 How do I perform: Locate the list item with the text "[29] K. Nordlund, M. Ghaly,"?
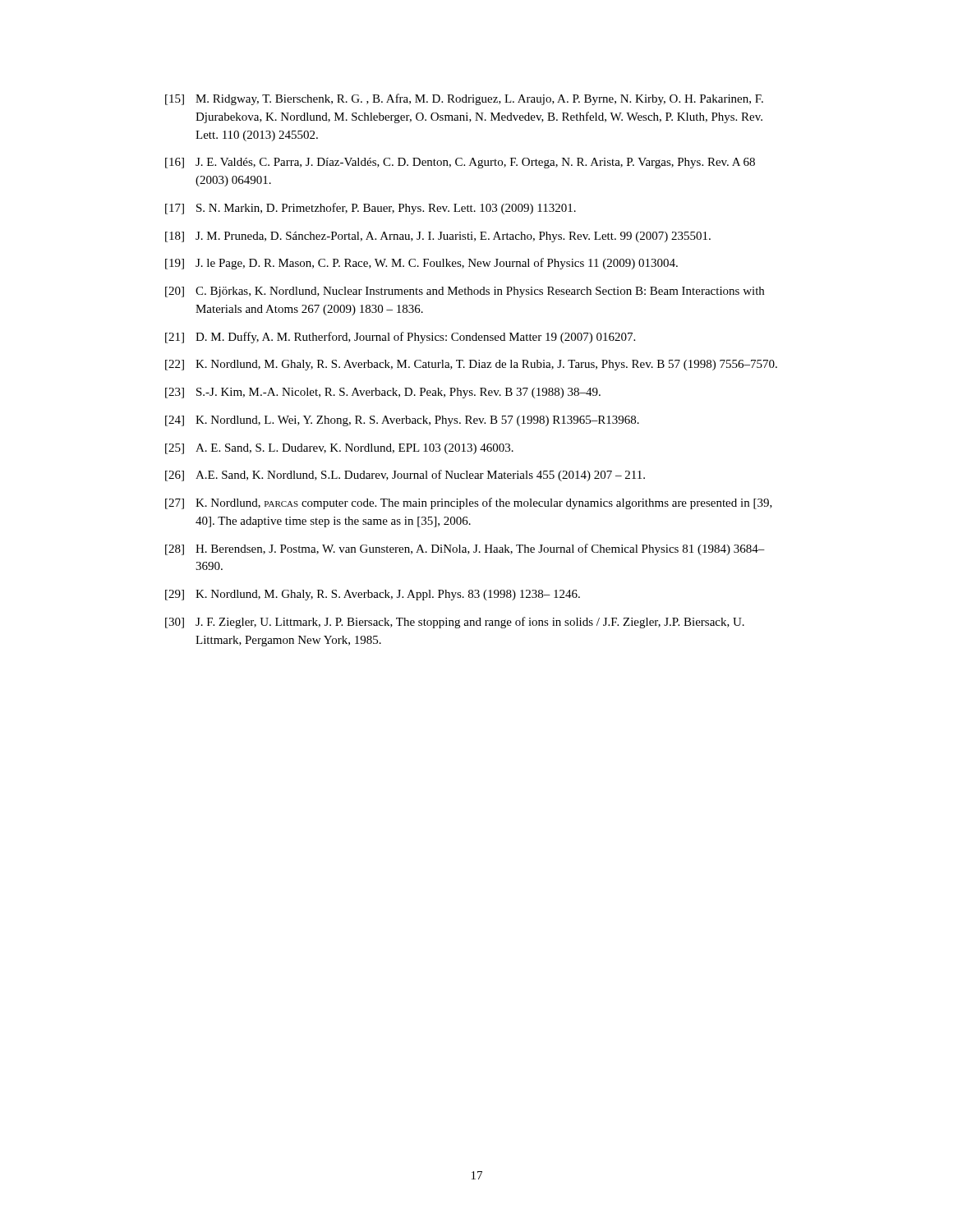click(x=476, y=595)
